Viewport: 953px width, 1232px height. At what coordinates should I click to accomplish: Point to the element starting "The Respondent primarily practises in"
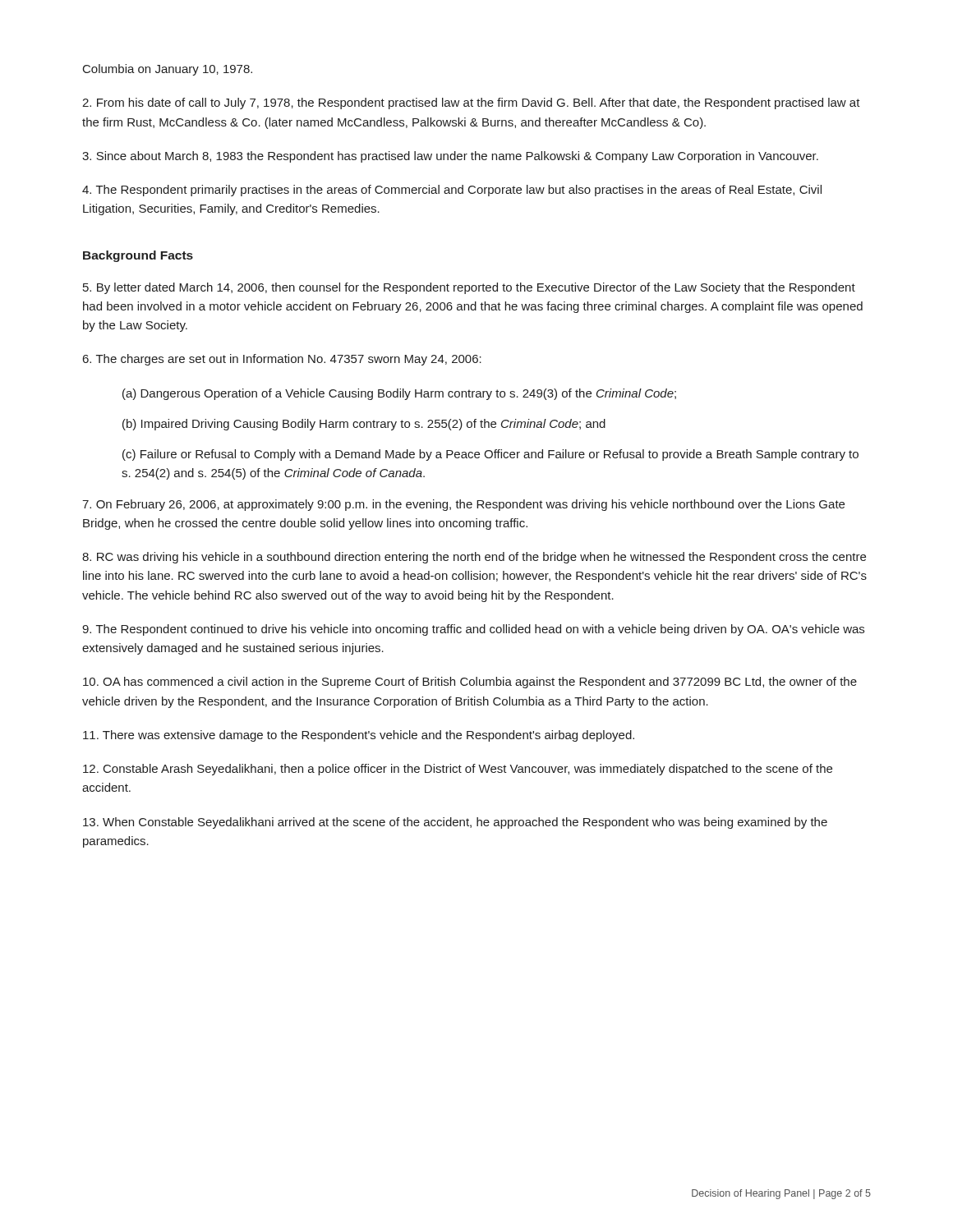click(452, 199)
